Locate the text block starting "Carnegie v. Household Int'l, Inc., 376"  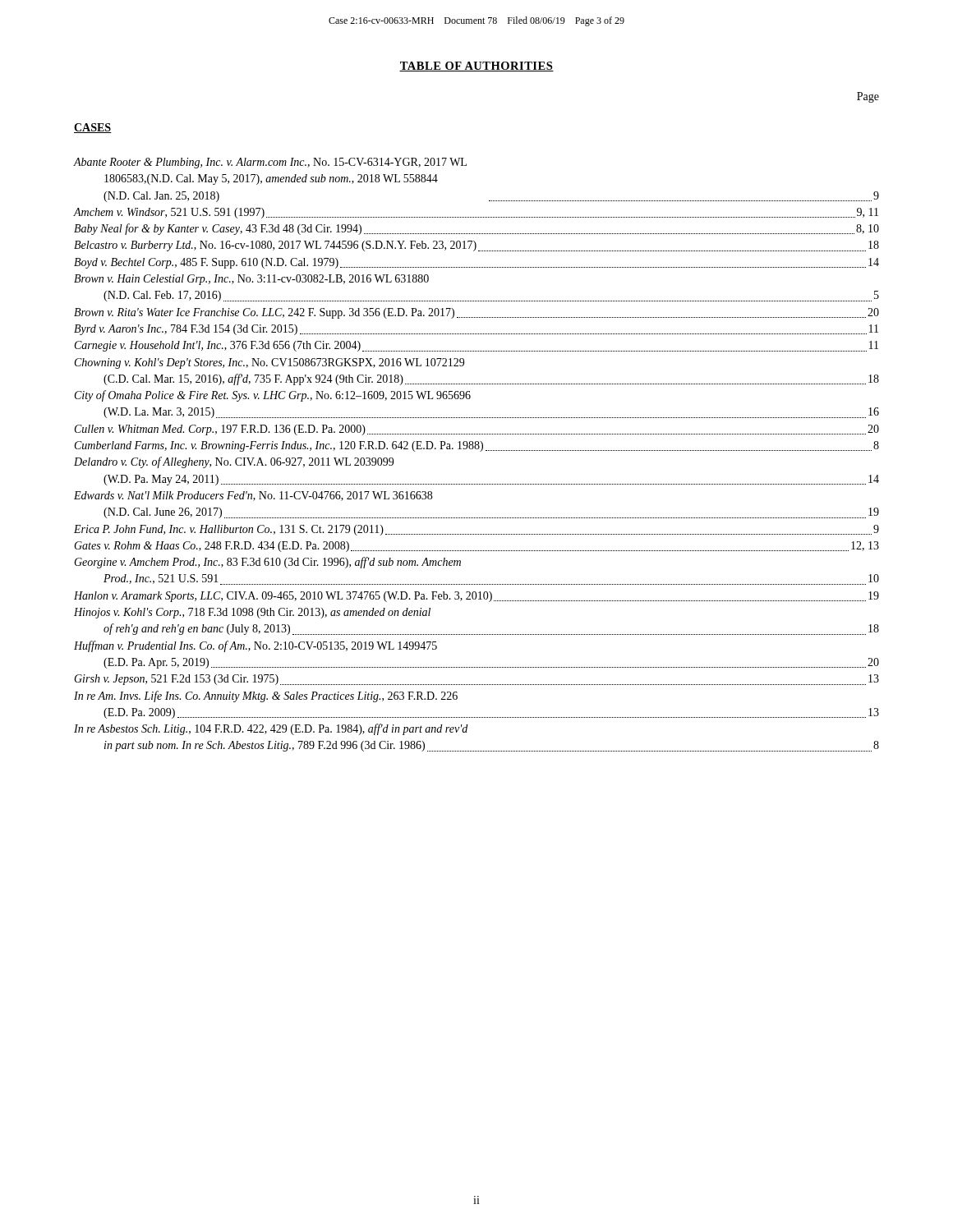476,346
